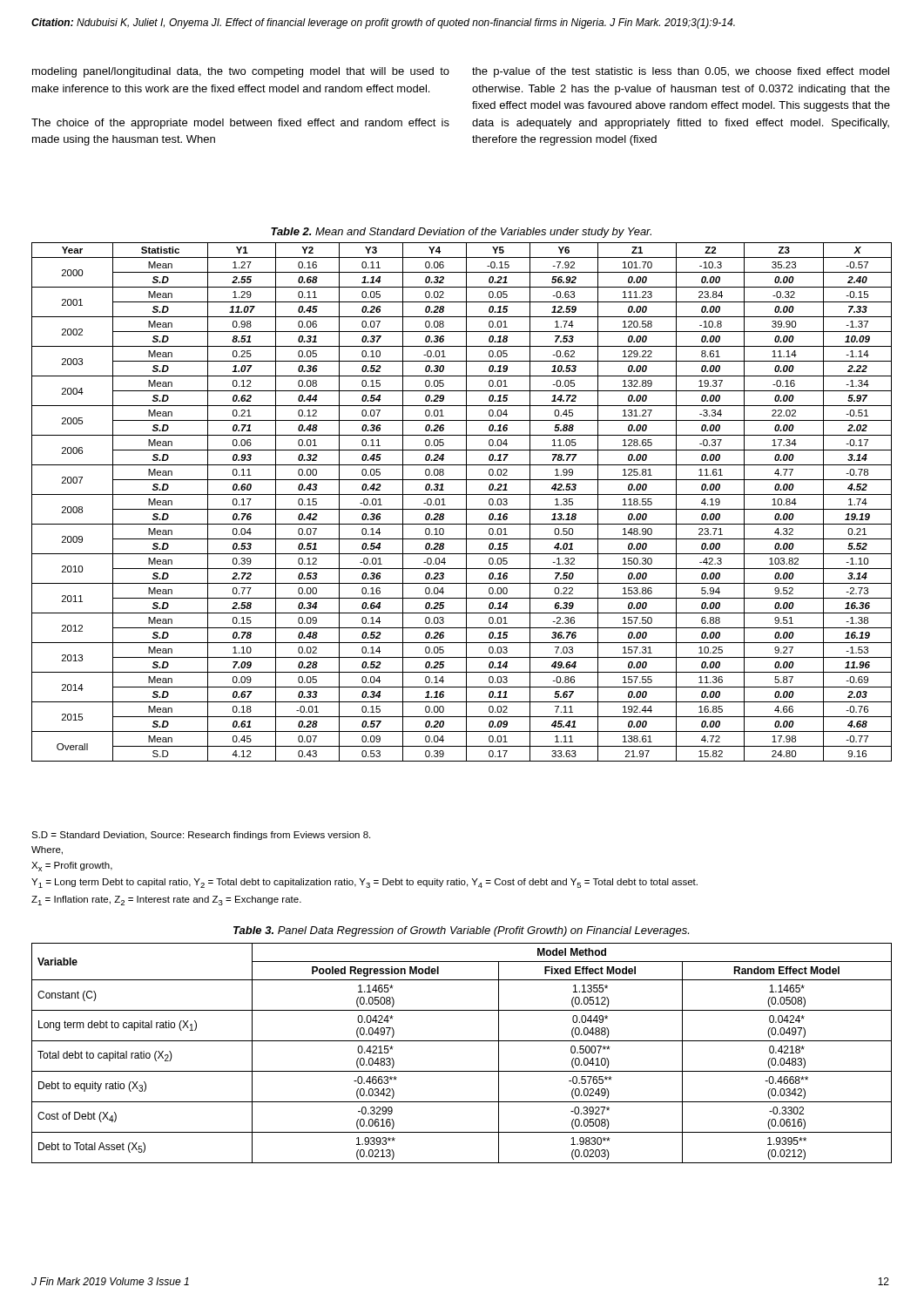Find the block on this page that starts "S.D = Standard Deviation, Source: Research findings from"

pos(365,868)
